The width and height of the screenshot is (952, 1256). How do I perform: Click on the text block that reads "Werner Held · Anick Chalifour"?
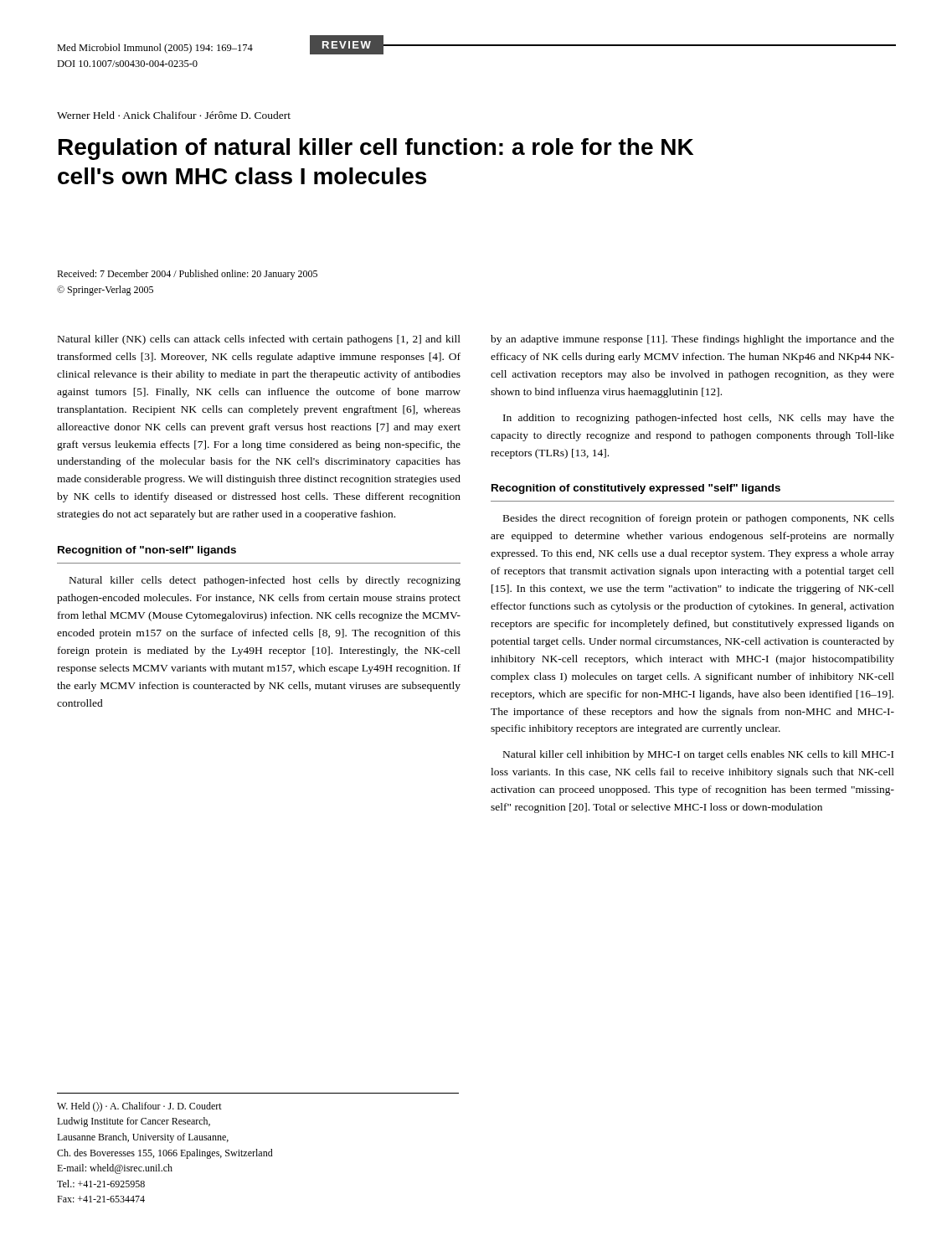(x=174, y=115)
